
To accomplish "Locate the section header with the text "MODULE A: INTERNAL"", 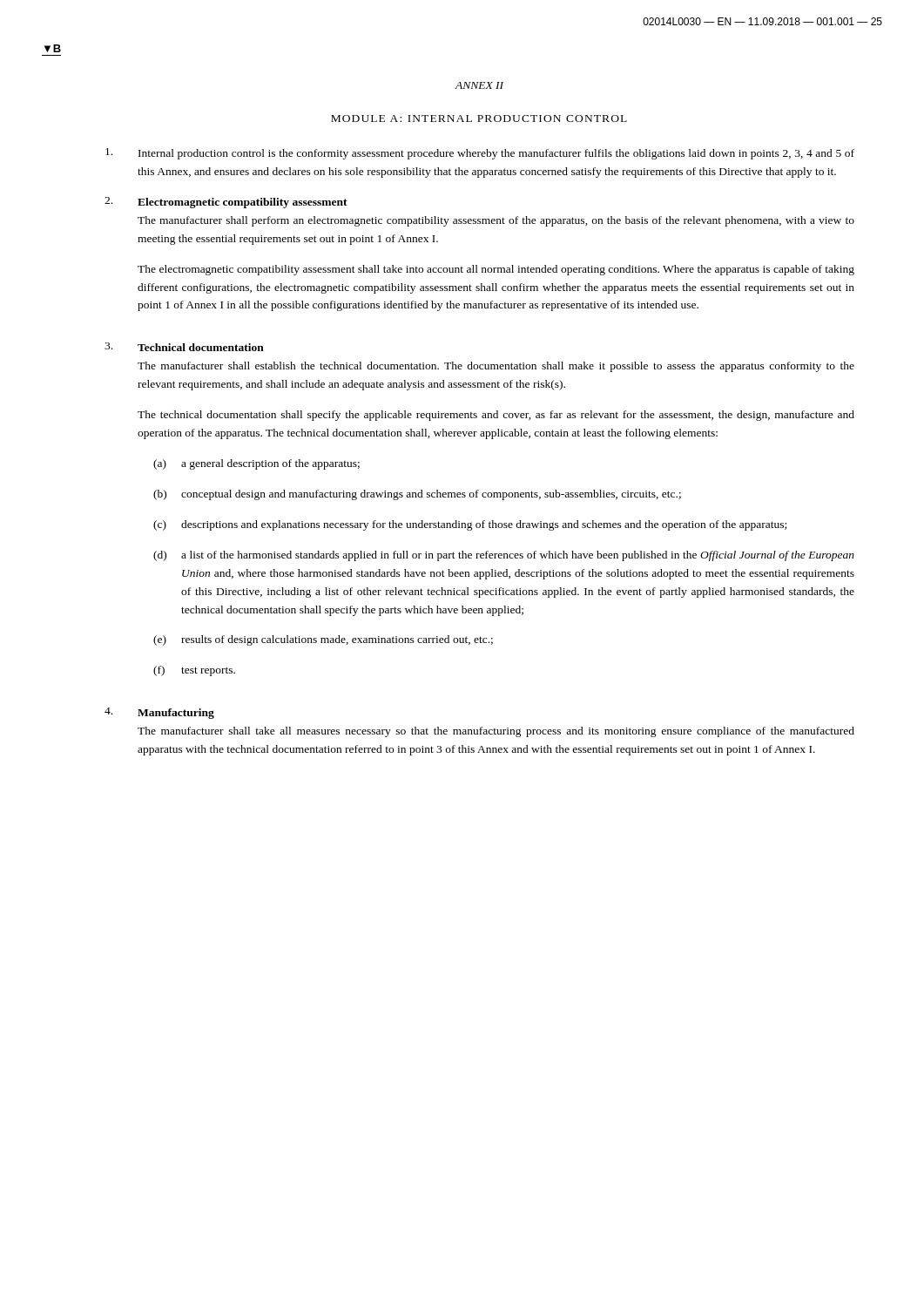I will pos(479,118).
